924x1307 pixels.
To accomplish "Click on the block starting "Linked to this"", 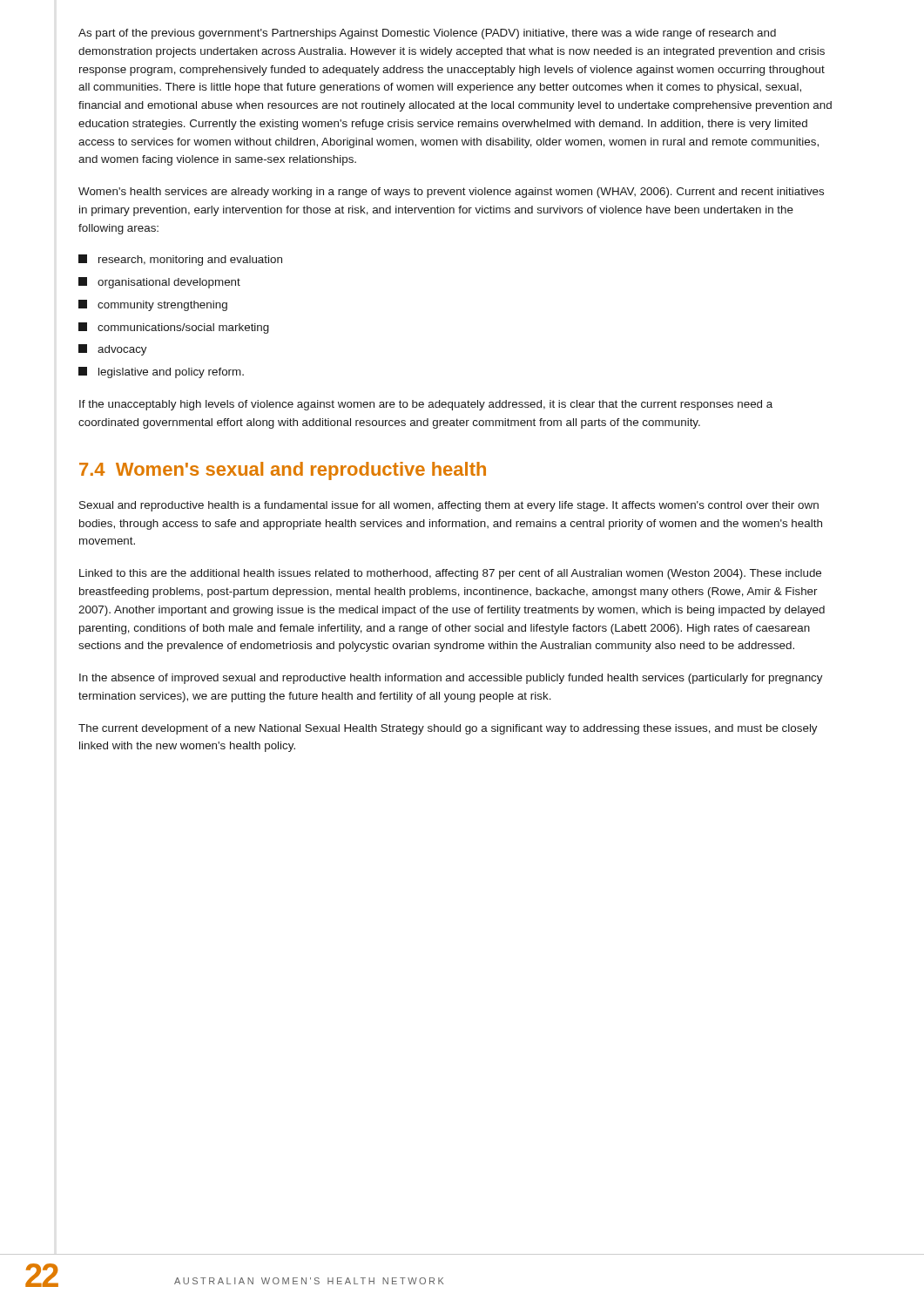I will (452, 609).
